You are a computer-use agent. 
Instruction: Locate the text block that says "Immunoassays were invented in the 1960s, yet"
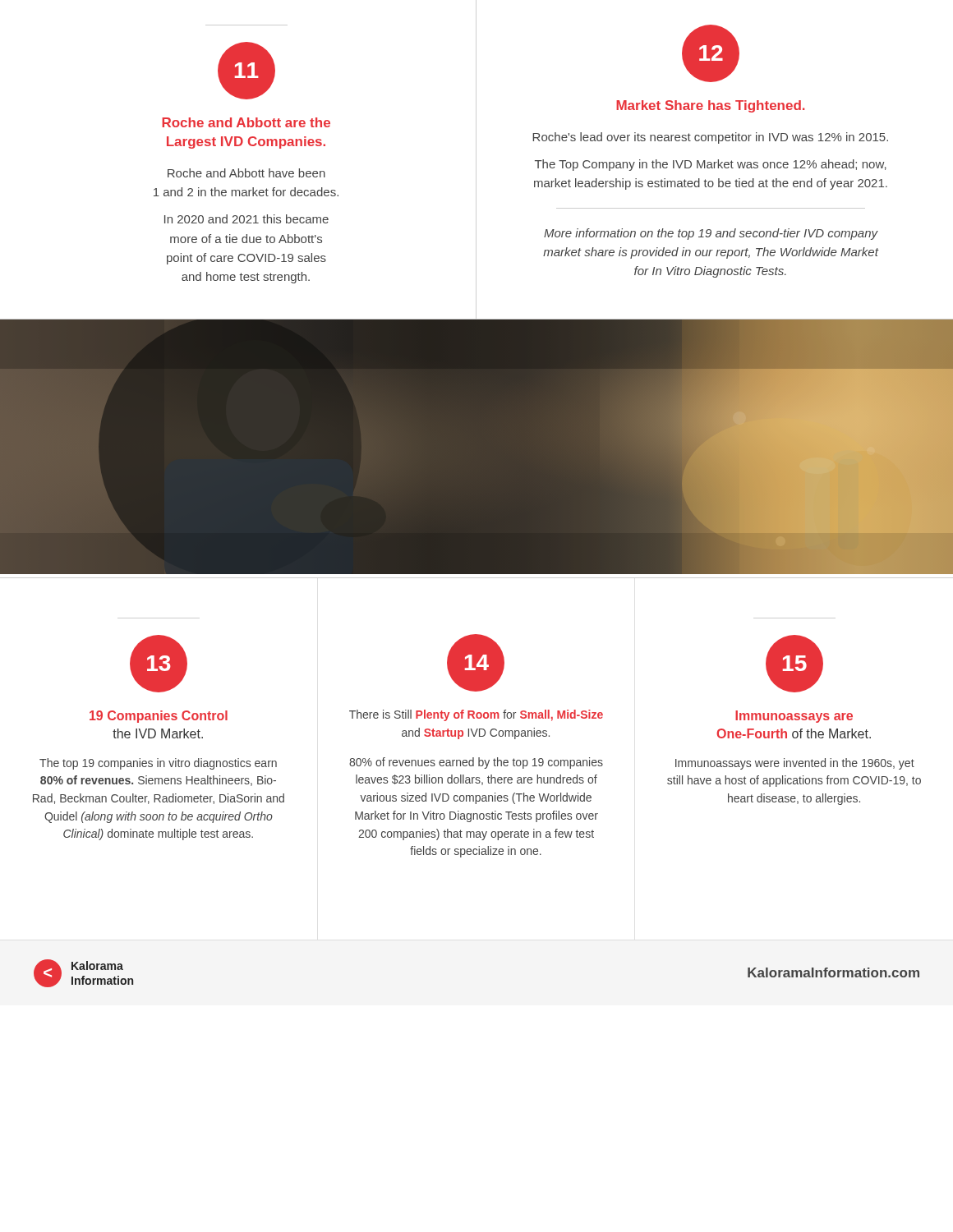tap(794, 781)
